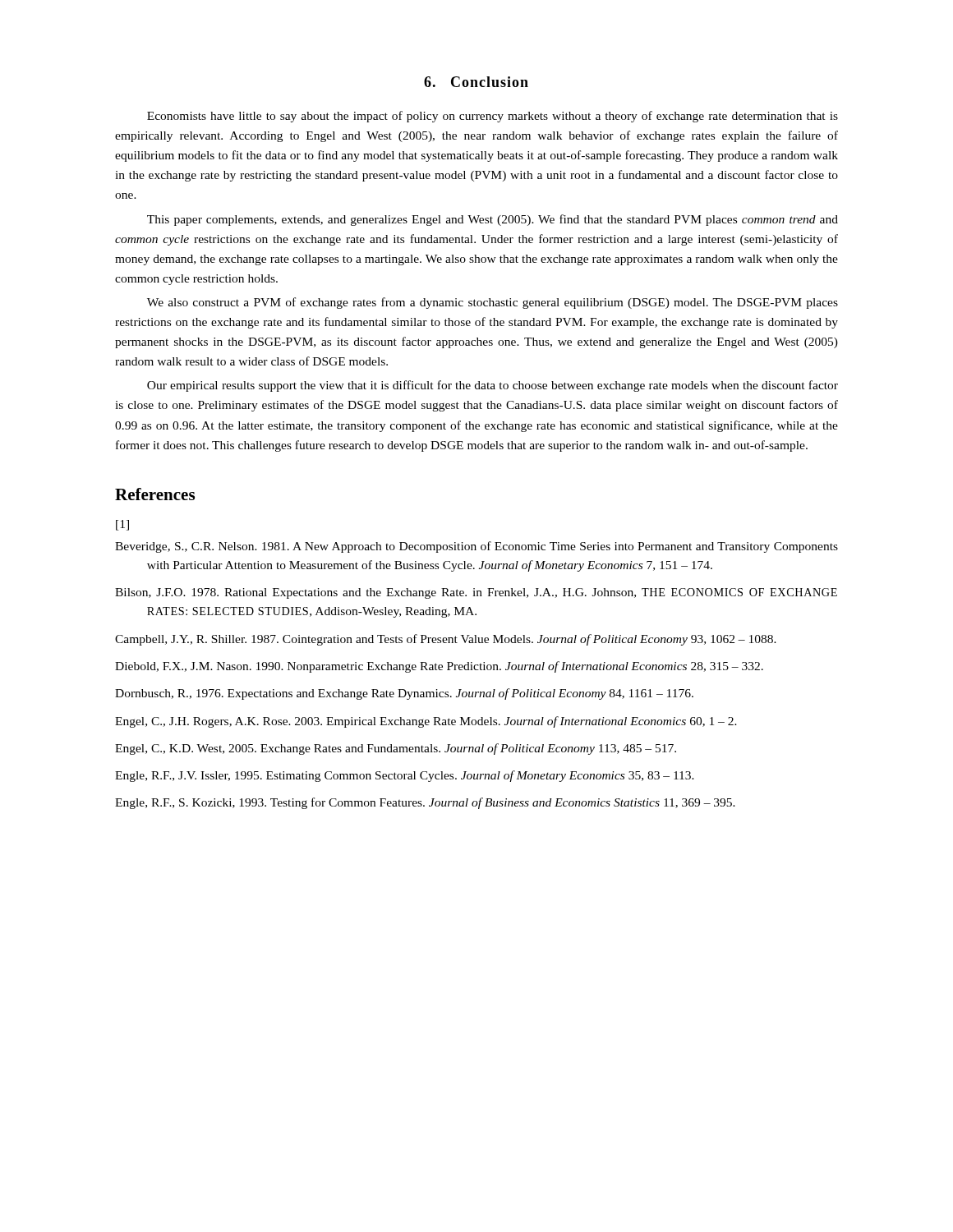Find the block on this page that starts "Beveridge, S., C.R. Nelson. 1981. A"
The image size is (953, 1232).
(x=476, y=555)
